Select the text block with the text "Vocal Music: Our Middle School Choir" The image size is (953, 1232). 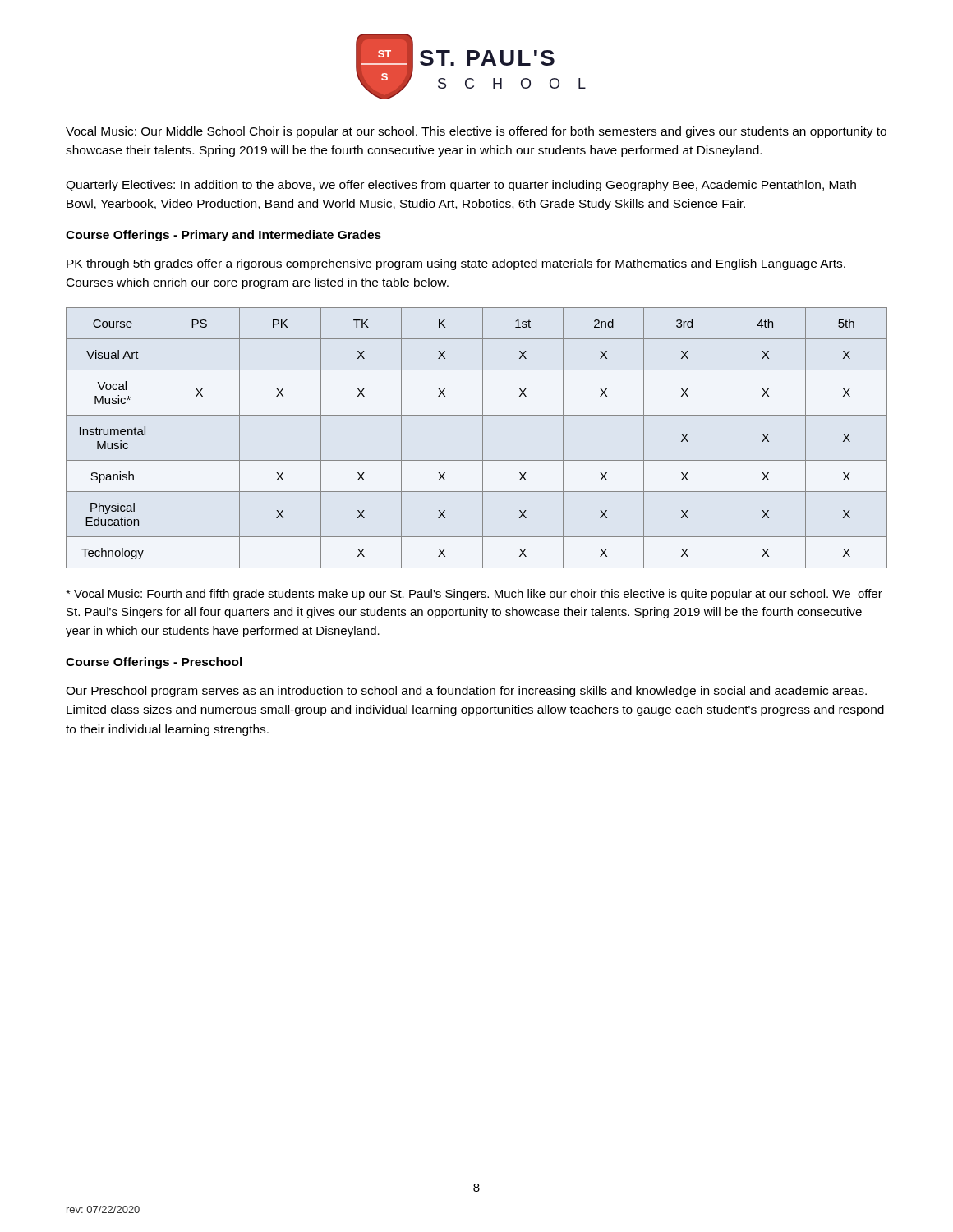(476, 141)
